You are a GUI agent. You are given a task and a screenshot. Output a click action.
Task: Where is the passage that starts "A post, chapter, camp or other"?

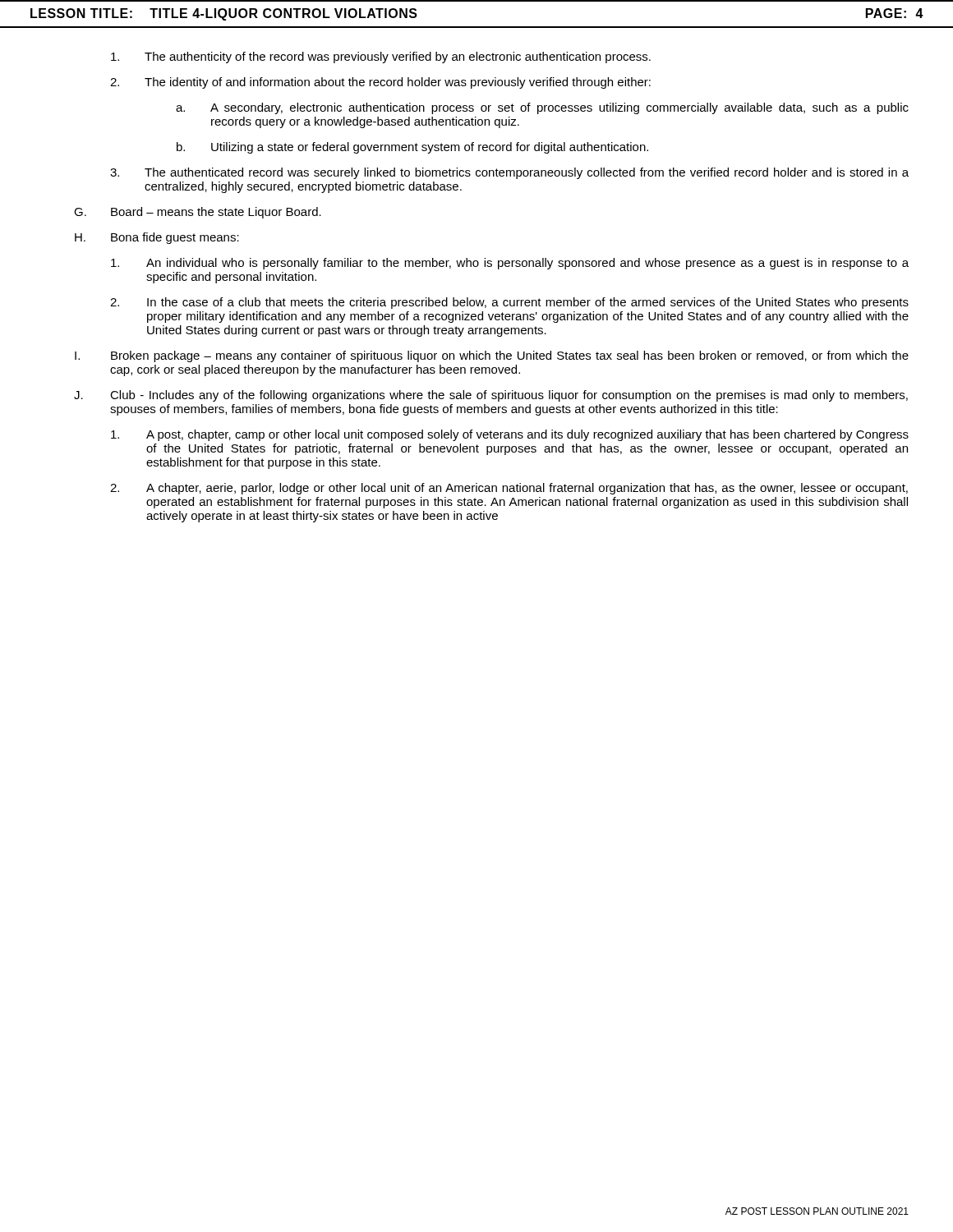509,448
